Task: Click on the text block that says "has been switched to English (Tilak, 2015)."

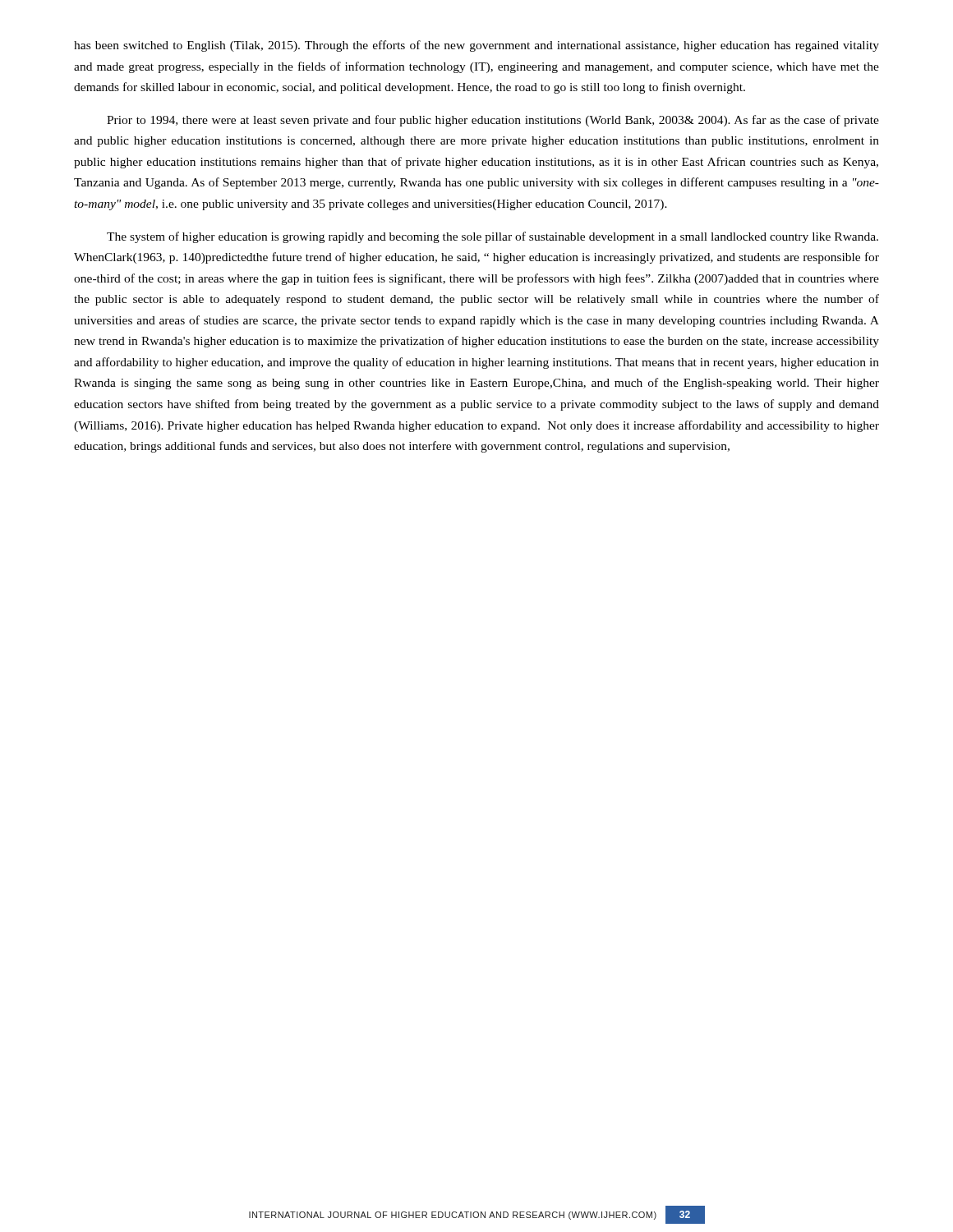Action: pyautogui.click(x=476, y=66)
